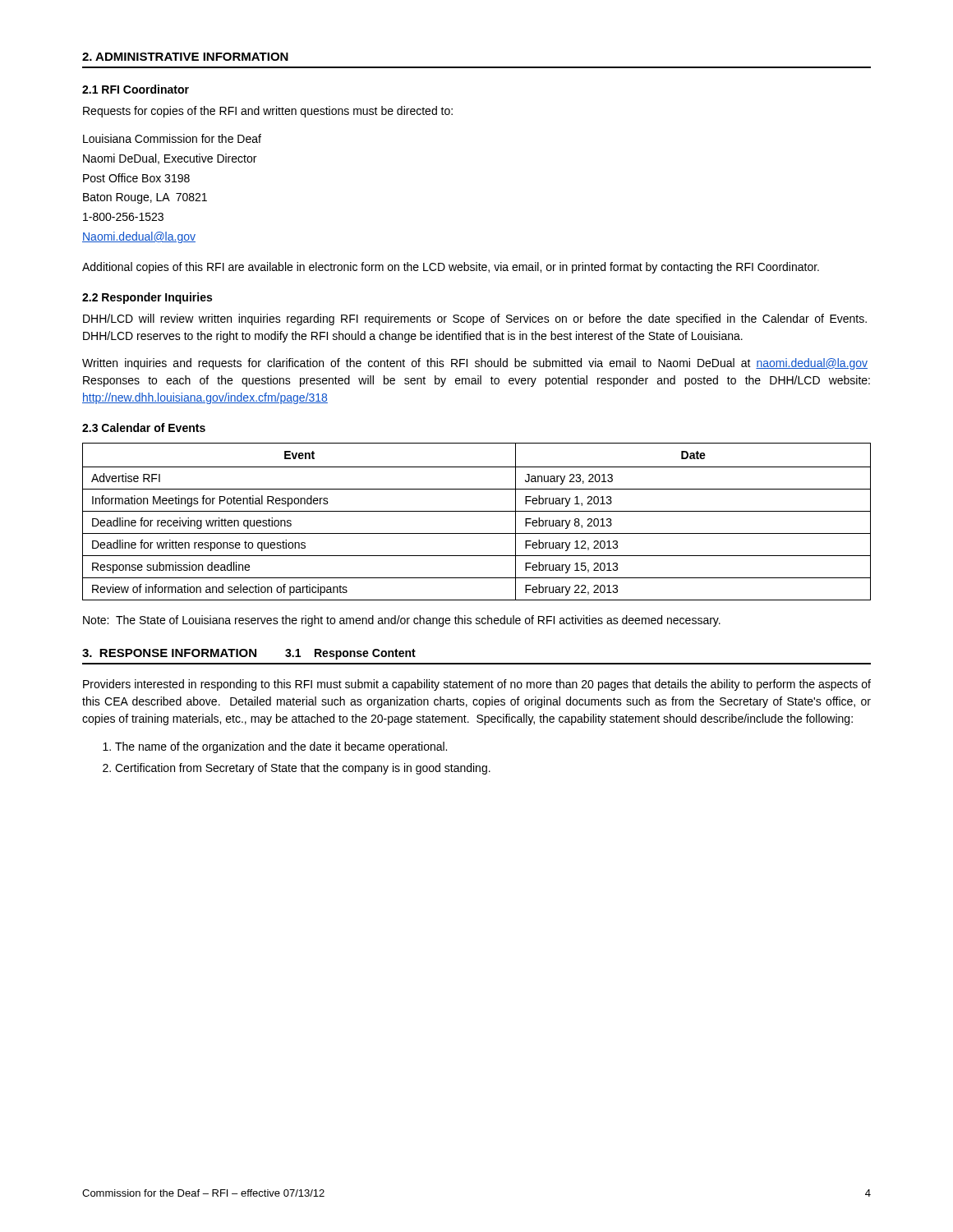Image resolution: width=953 pixels, height=1232 pixels.
Task: Click on the block starting "2. ADMINISTRATIVE INFORMATION"
Action: [476, 59]
